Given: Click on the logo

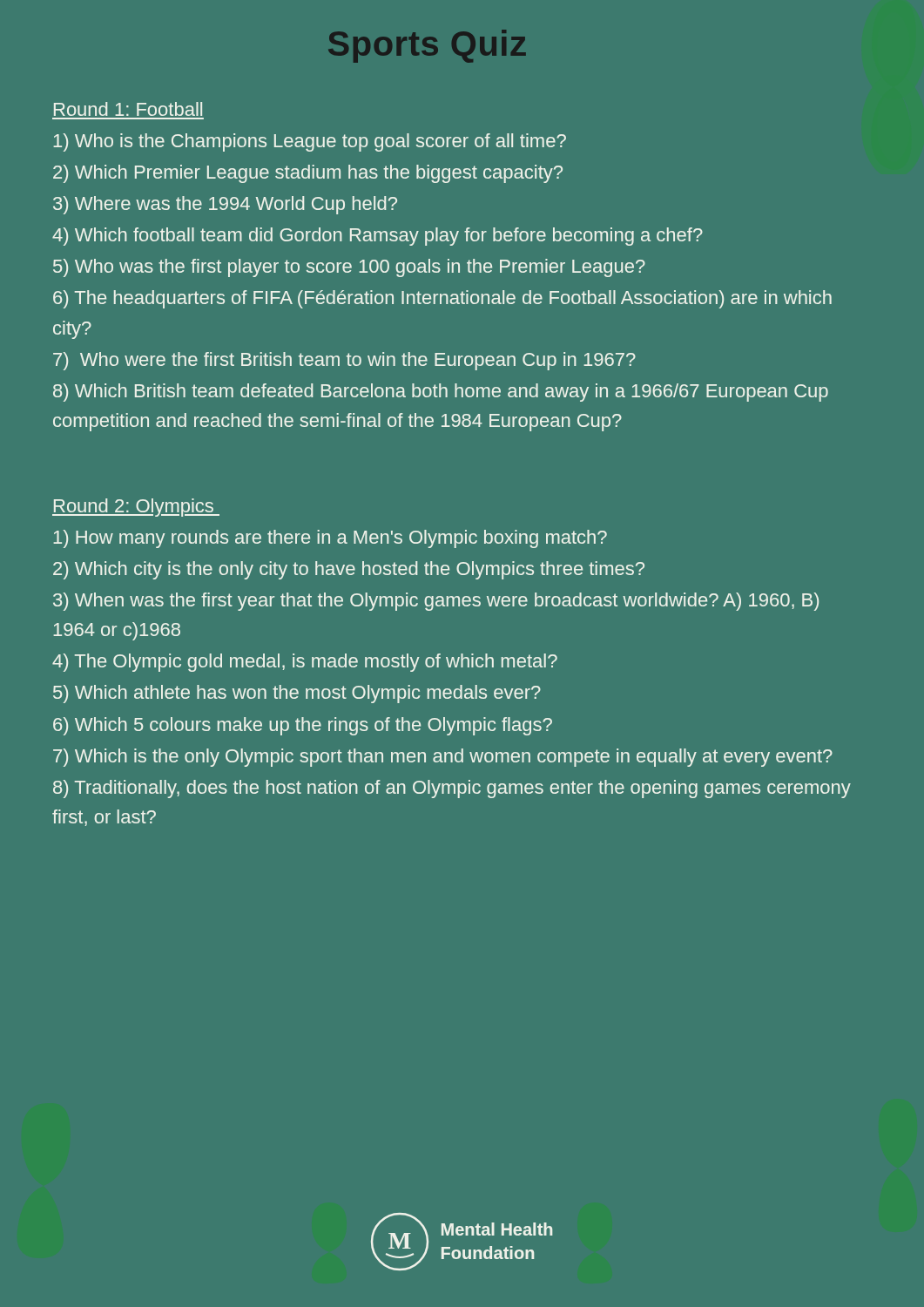Looking at the screenshot, I should pyautogui.click(x=462, y=1242).
